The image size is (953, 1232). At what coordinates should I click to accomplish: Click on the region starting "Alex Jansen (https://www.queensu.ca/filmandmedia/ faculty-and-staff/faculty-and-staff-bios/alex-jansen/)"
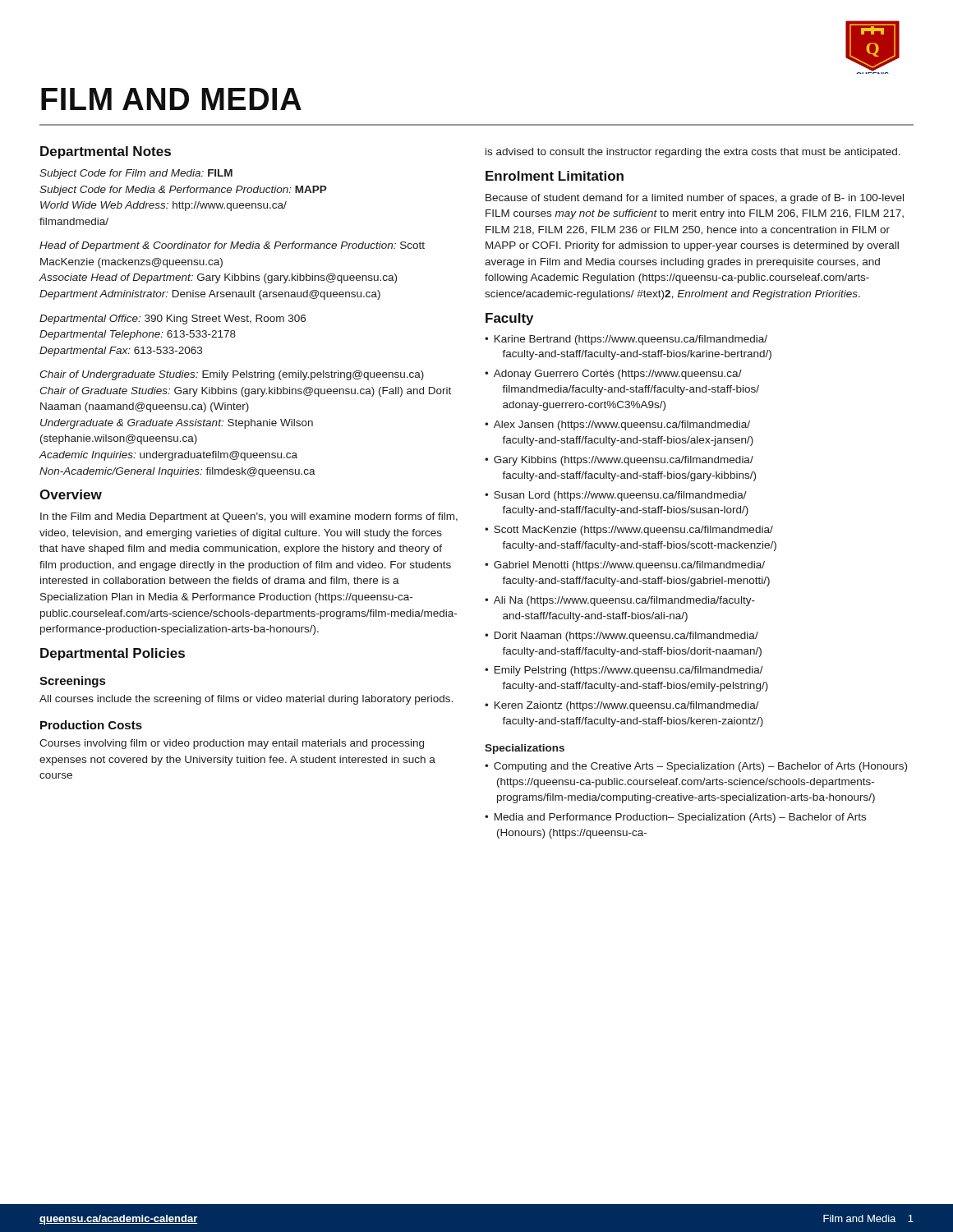[624, 432]
